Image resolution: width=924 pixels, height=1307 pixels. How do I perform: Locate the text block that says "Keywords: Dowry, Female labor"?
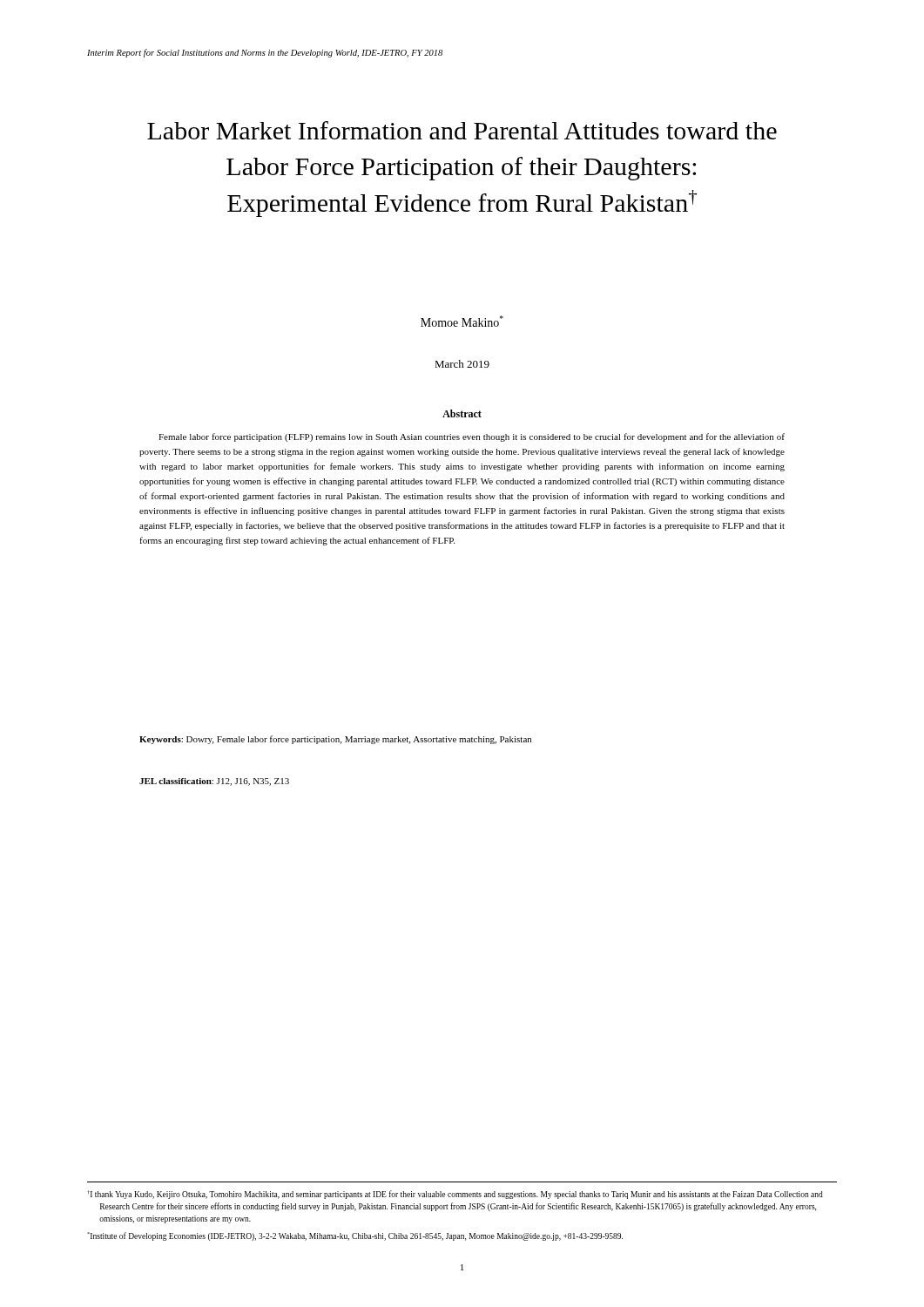point(336,739)
